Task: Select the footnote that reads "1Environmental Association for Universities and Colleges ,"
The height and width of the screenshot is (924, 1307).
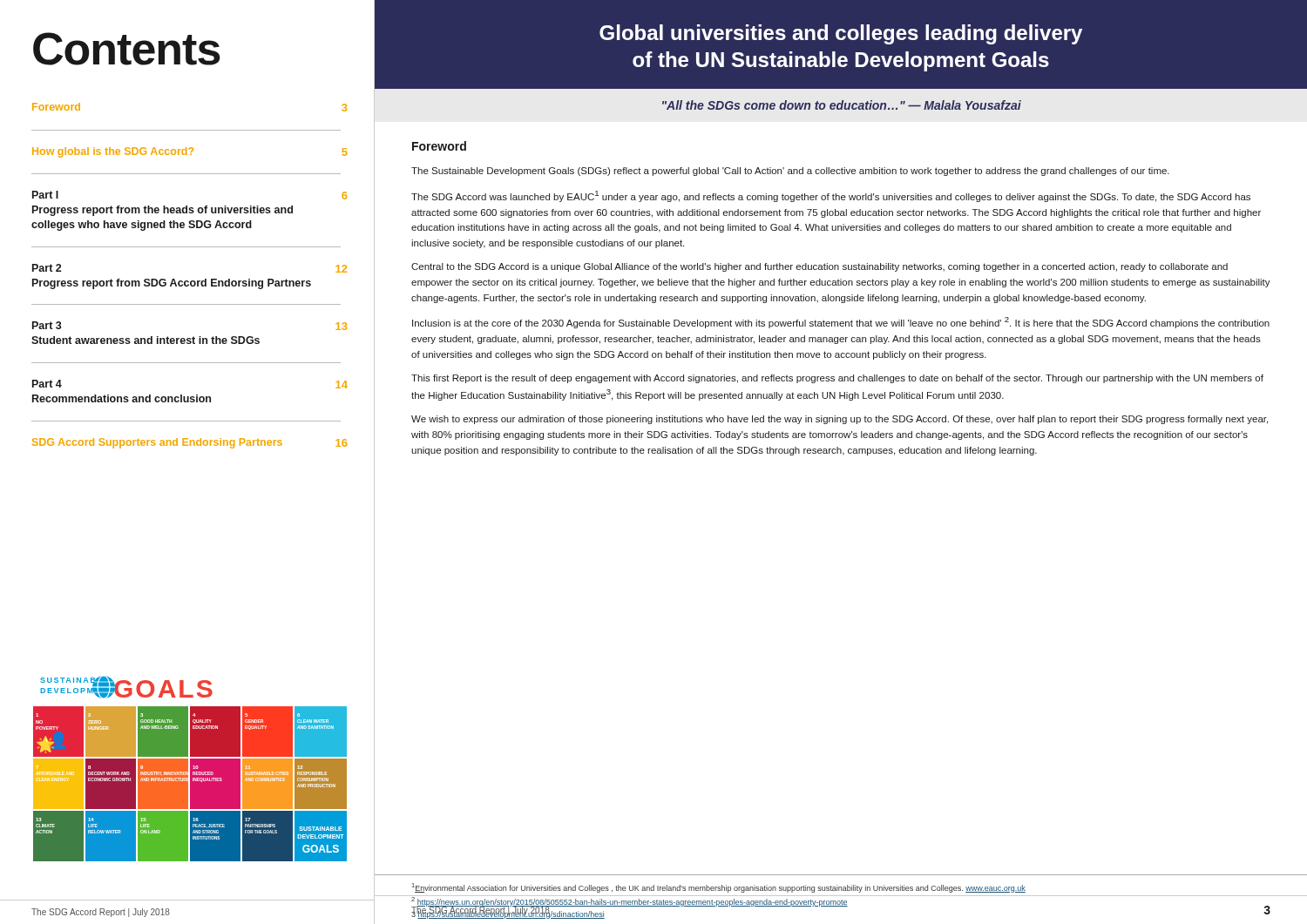Action: [718, 887]
